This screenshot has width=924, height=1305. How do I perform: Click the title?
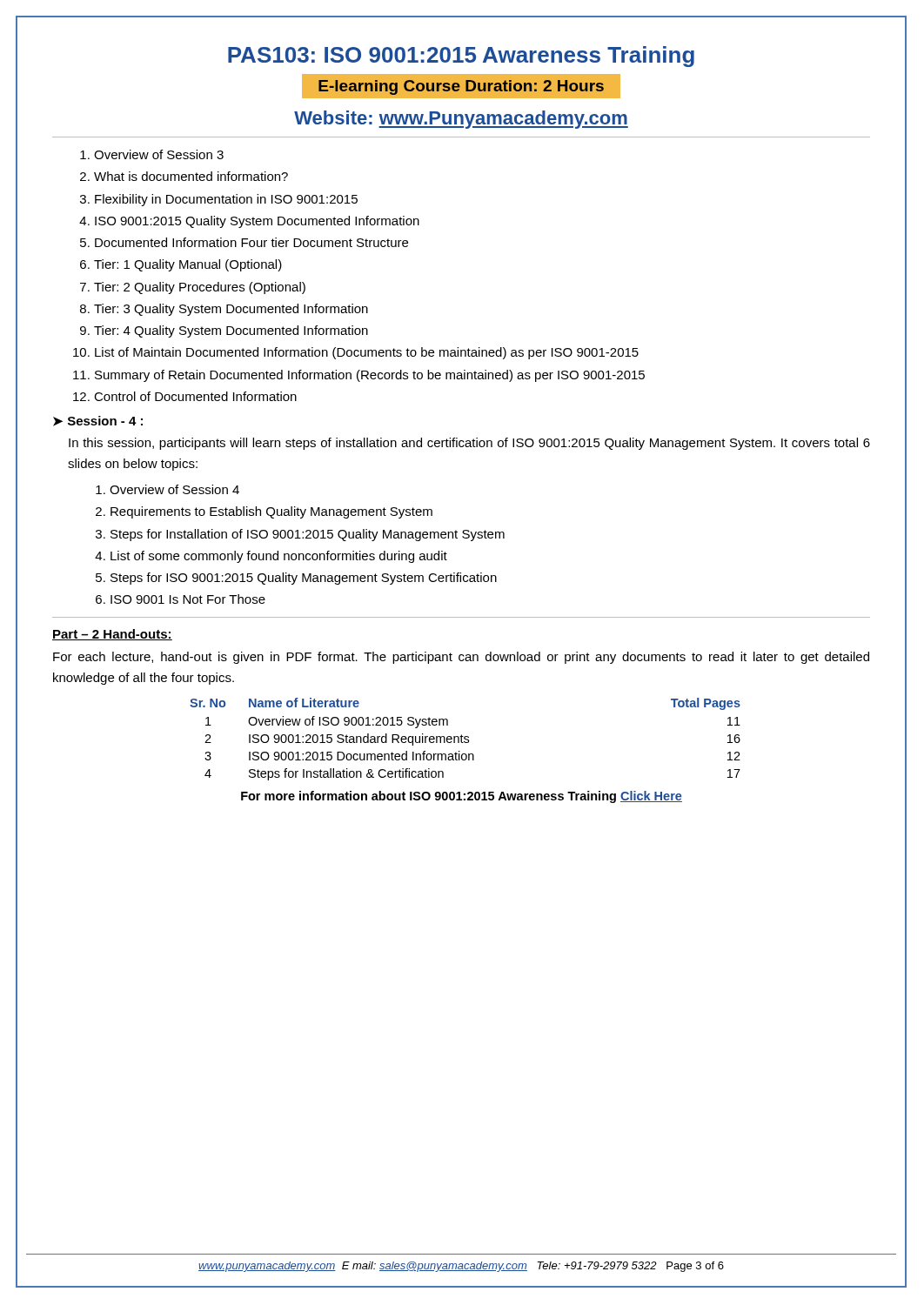point(461,86)
